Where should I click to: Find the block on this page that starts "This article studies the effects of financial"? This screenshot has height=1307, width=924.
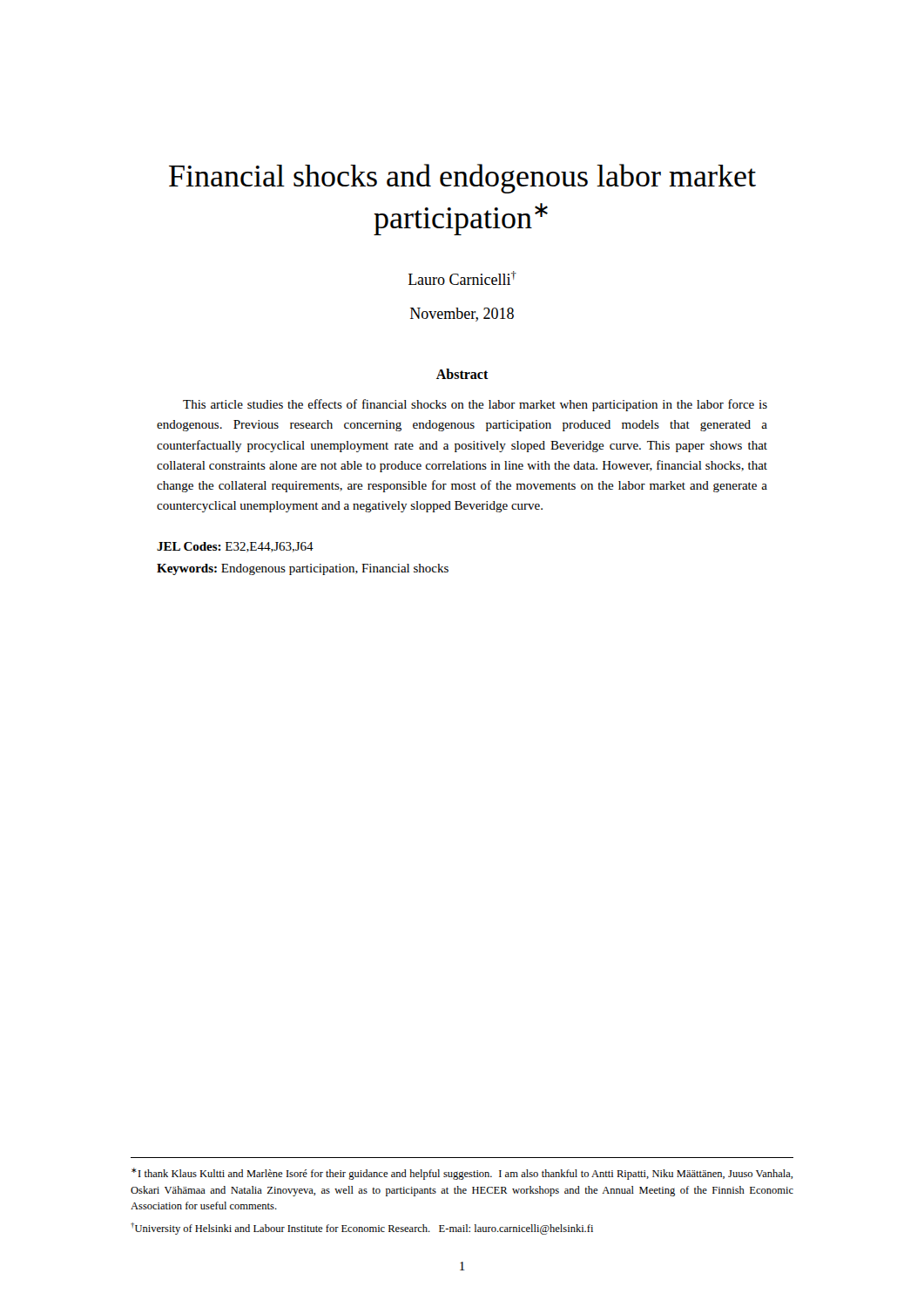click(x=462, y=455)
